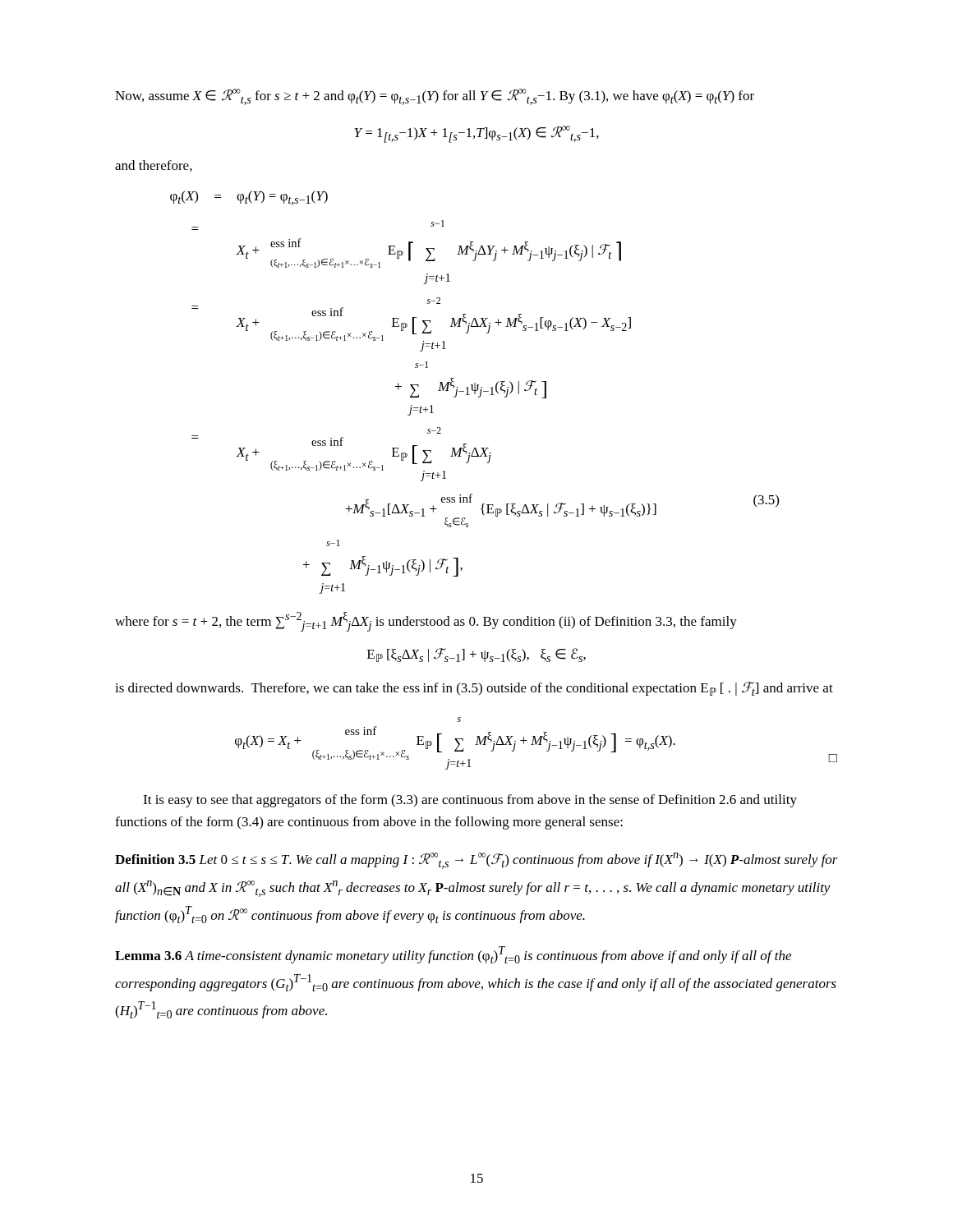Click on the passage starting "Y = 1[t,s−1)X + 1[s−1,T]φs−1(X) ∈"

tap(476, 132)
